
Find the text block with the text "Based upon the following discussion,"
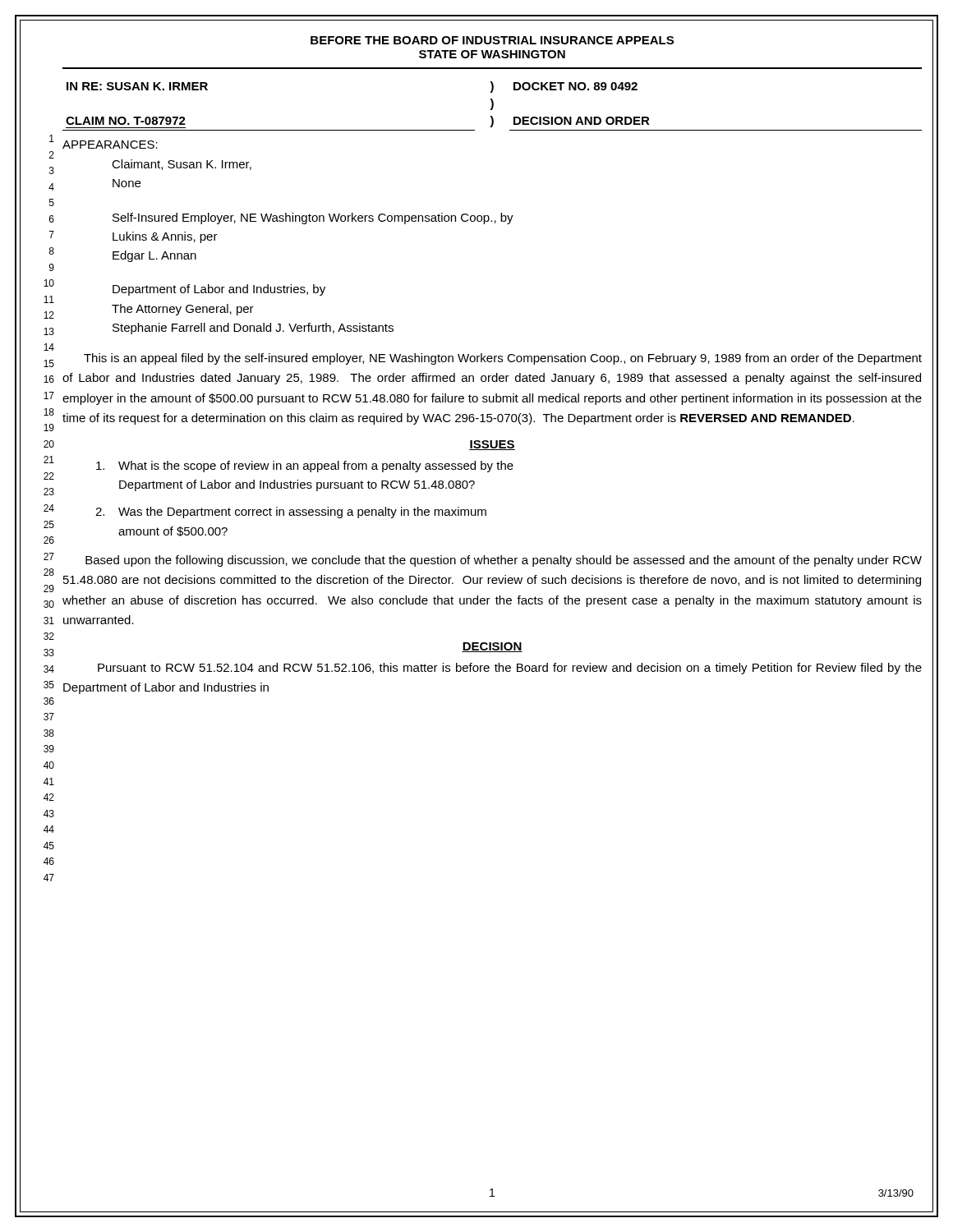tap(492, 590)
